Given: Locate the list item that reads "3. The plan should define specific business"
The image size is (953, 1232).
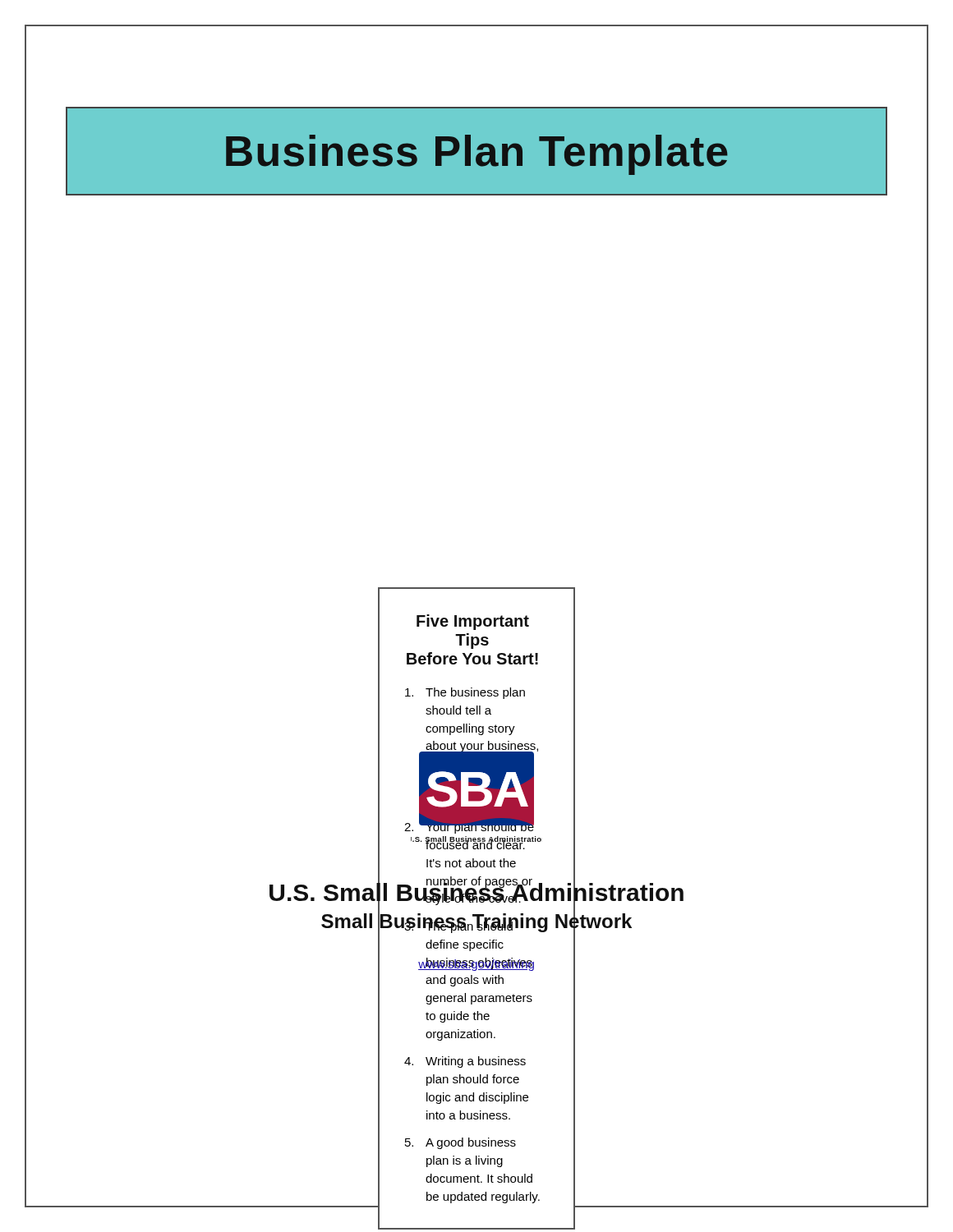Looking at the screenshot, I should (472, 980).
